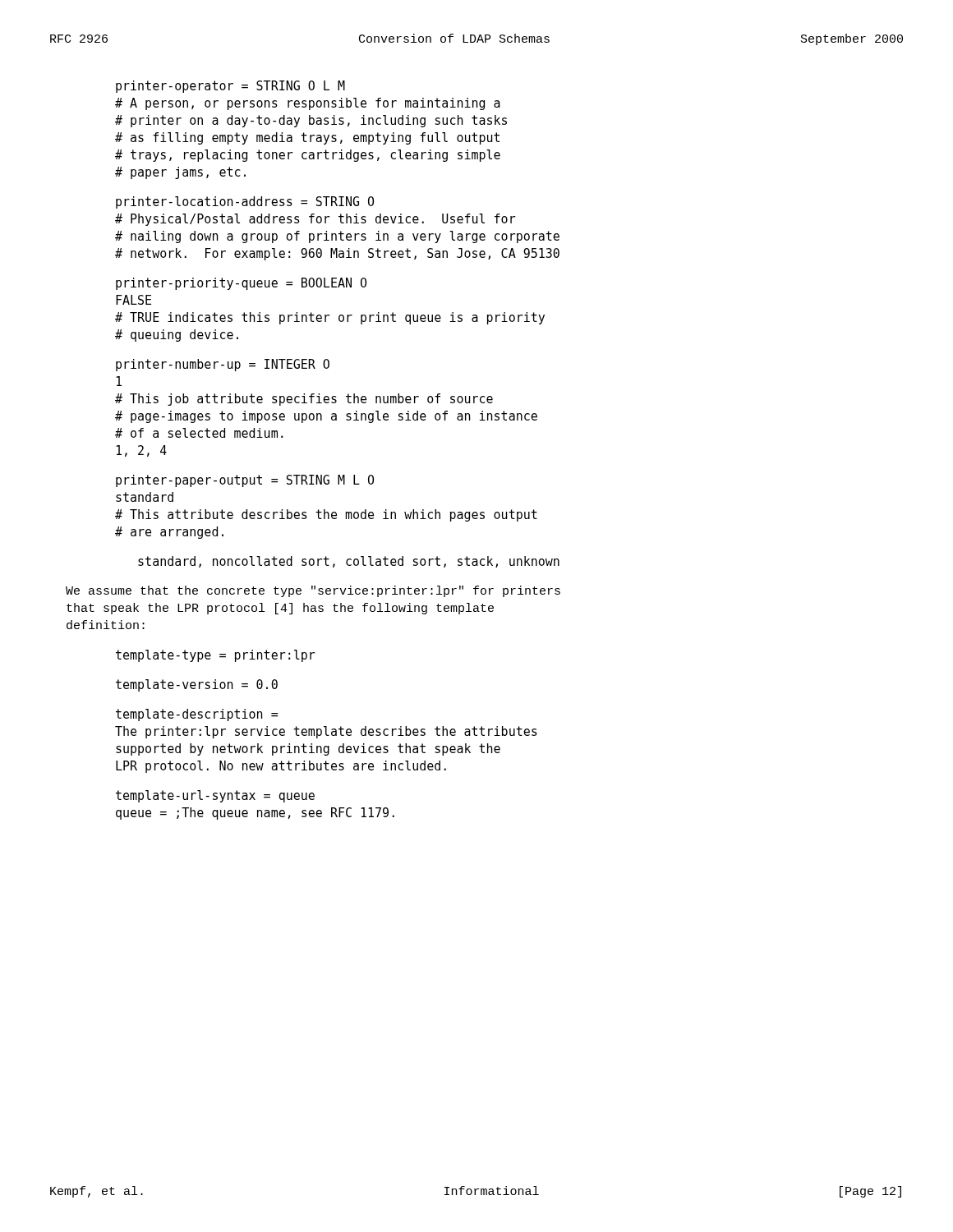Locate the text block that reads "printer-paper-output = STRING M L O"
The height and width of the screenshot is (1232, 953).
click(509, 507)
